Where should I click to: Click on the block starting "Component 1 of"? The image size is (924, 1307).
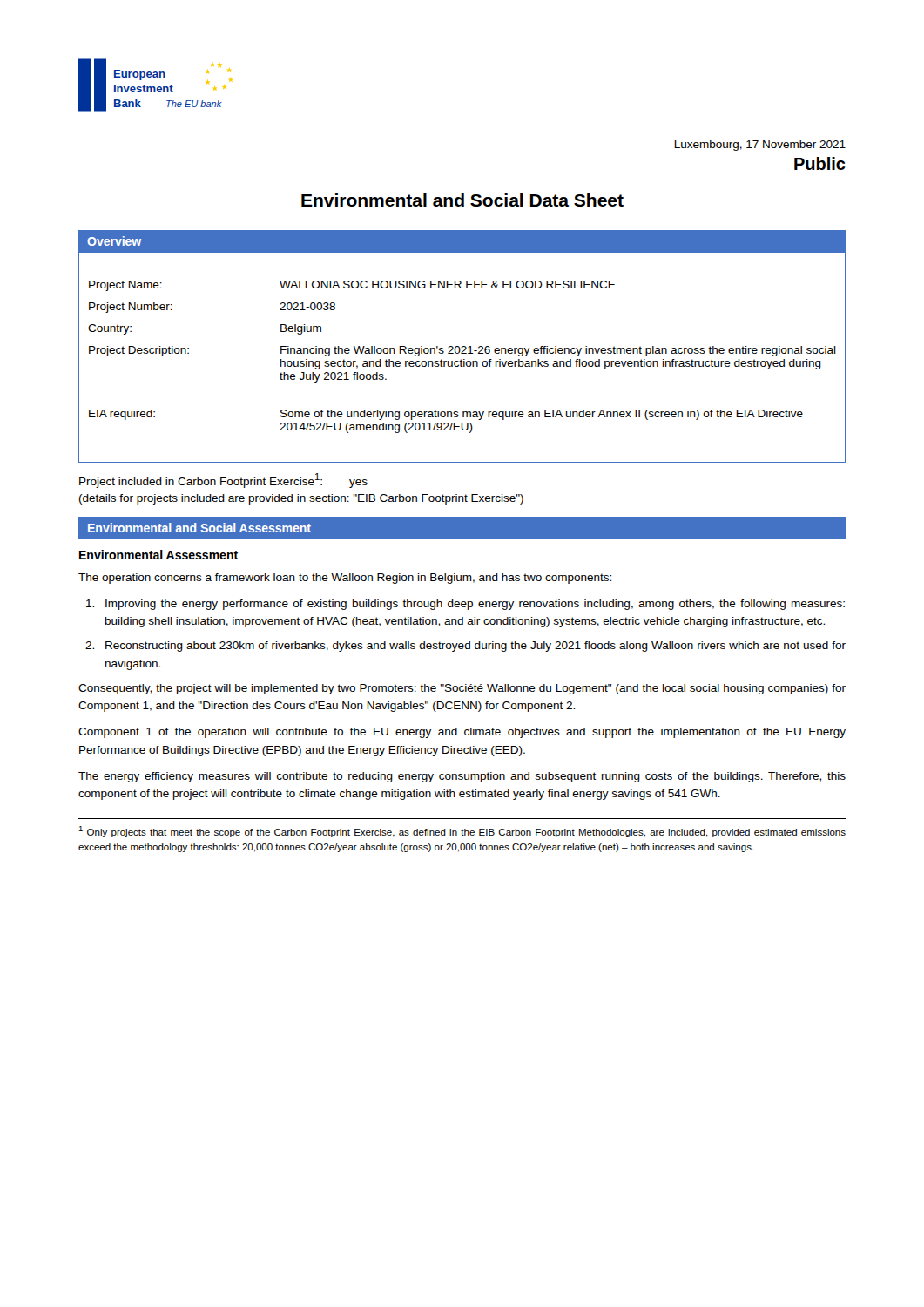(462, 740)
